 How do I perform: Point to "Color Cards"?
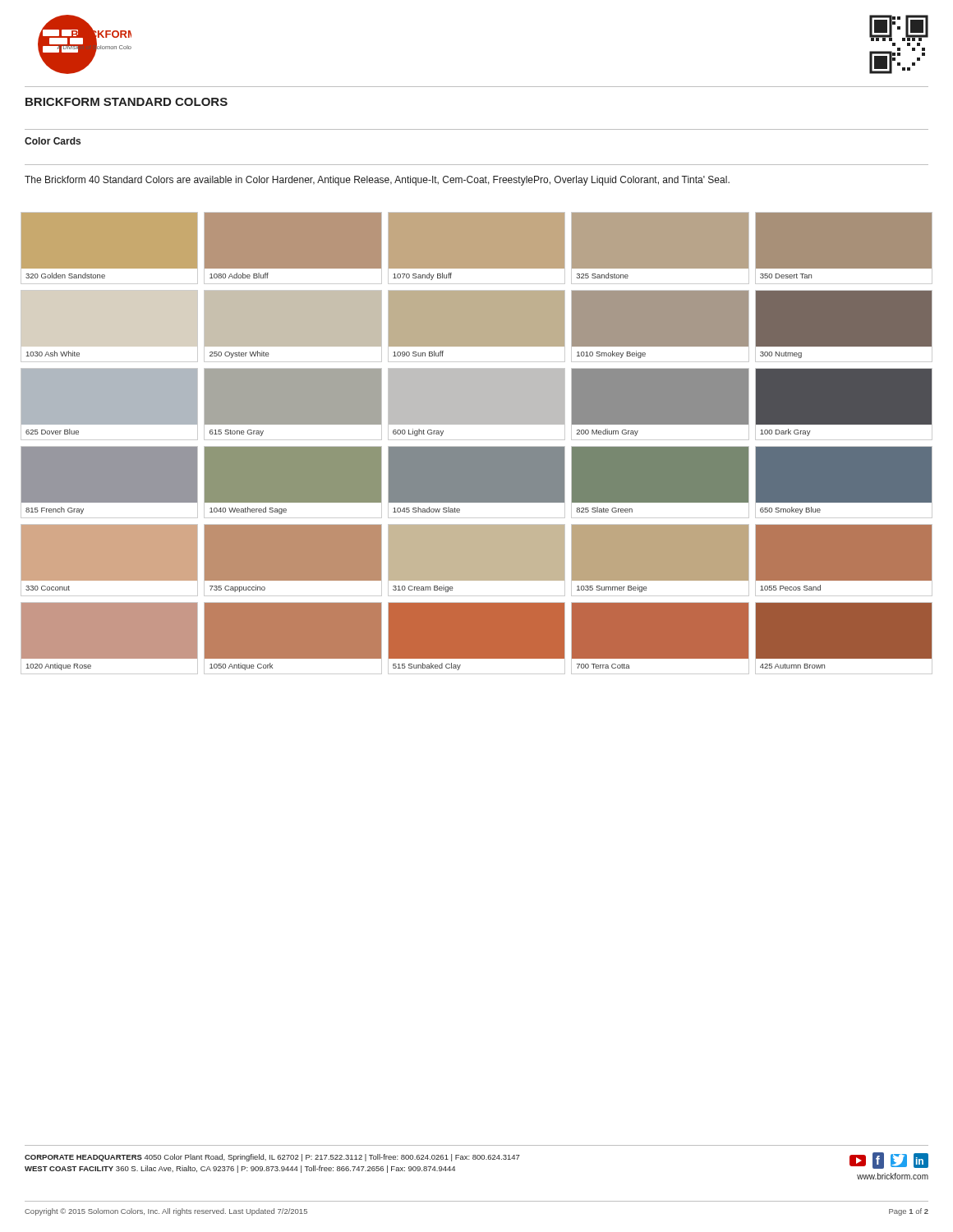click(x=53, y=141)
